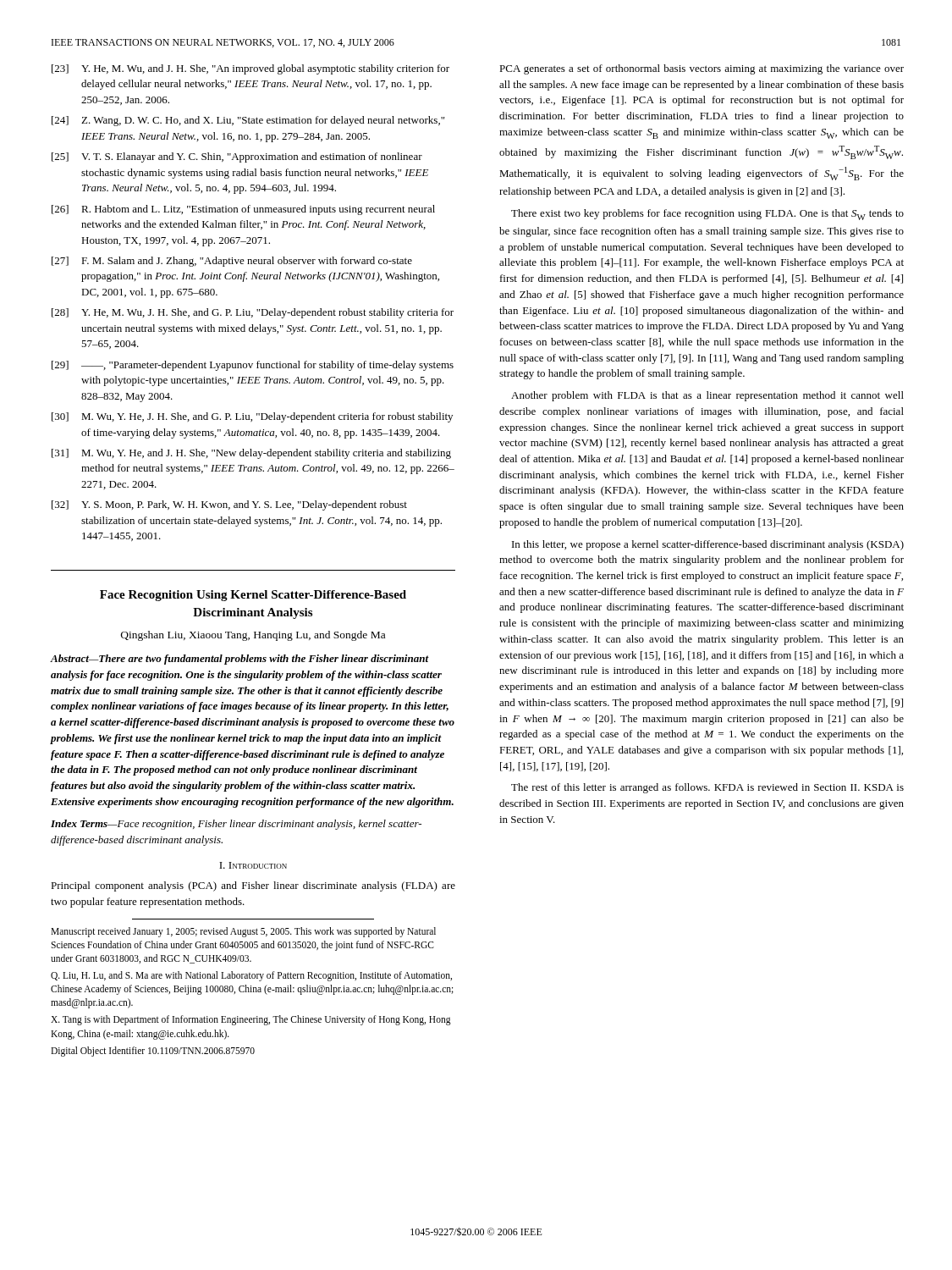Find the region starting "In this letter, we propose a"
Image resolution: width=952 pixels, height=1270 pixels.
701,655
